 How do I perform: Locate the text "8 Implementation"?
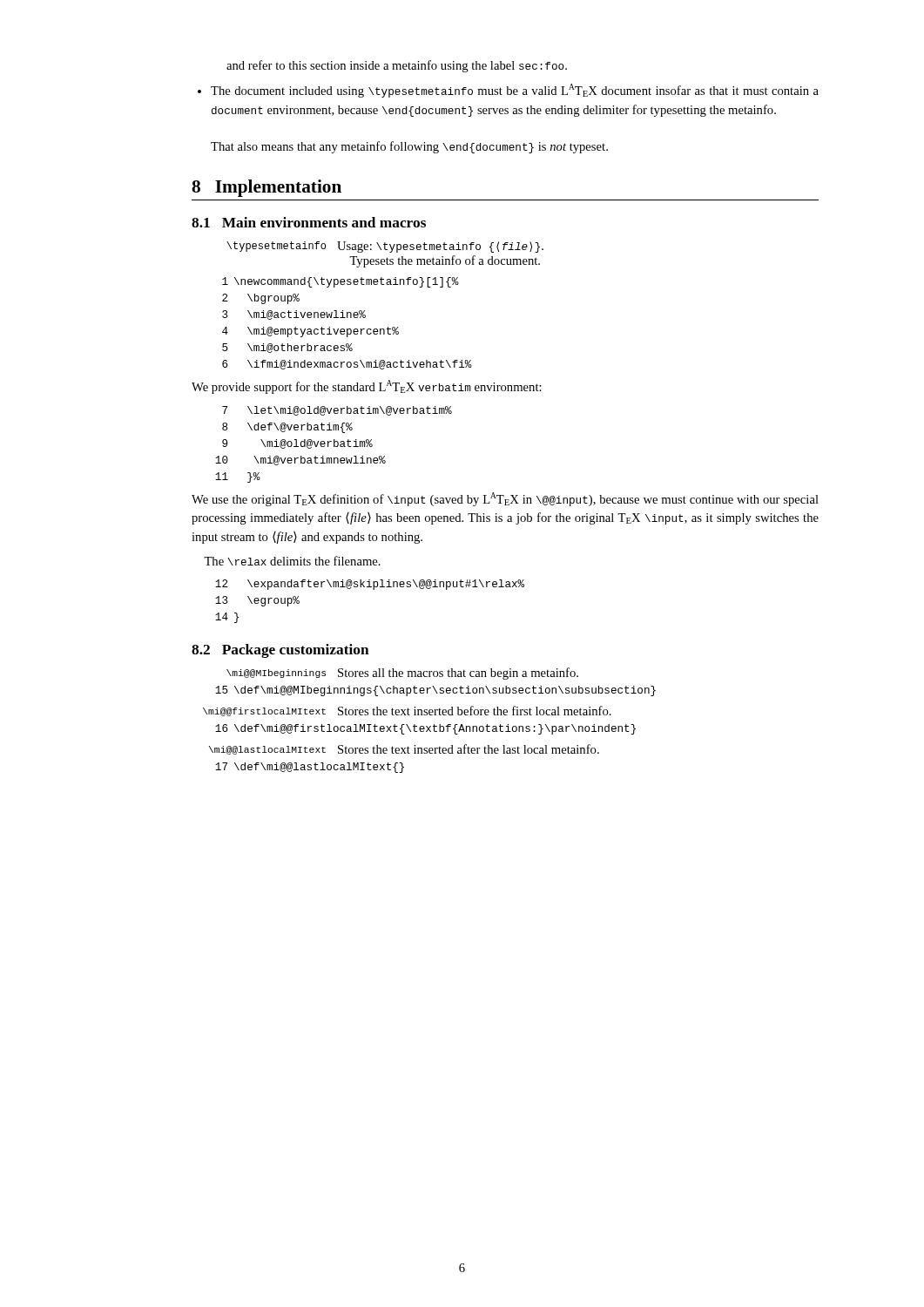pyautogui.click(x=267, y=186)
